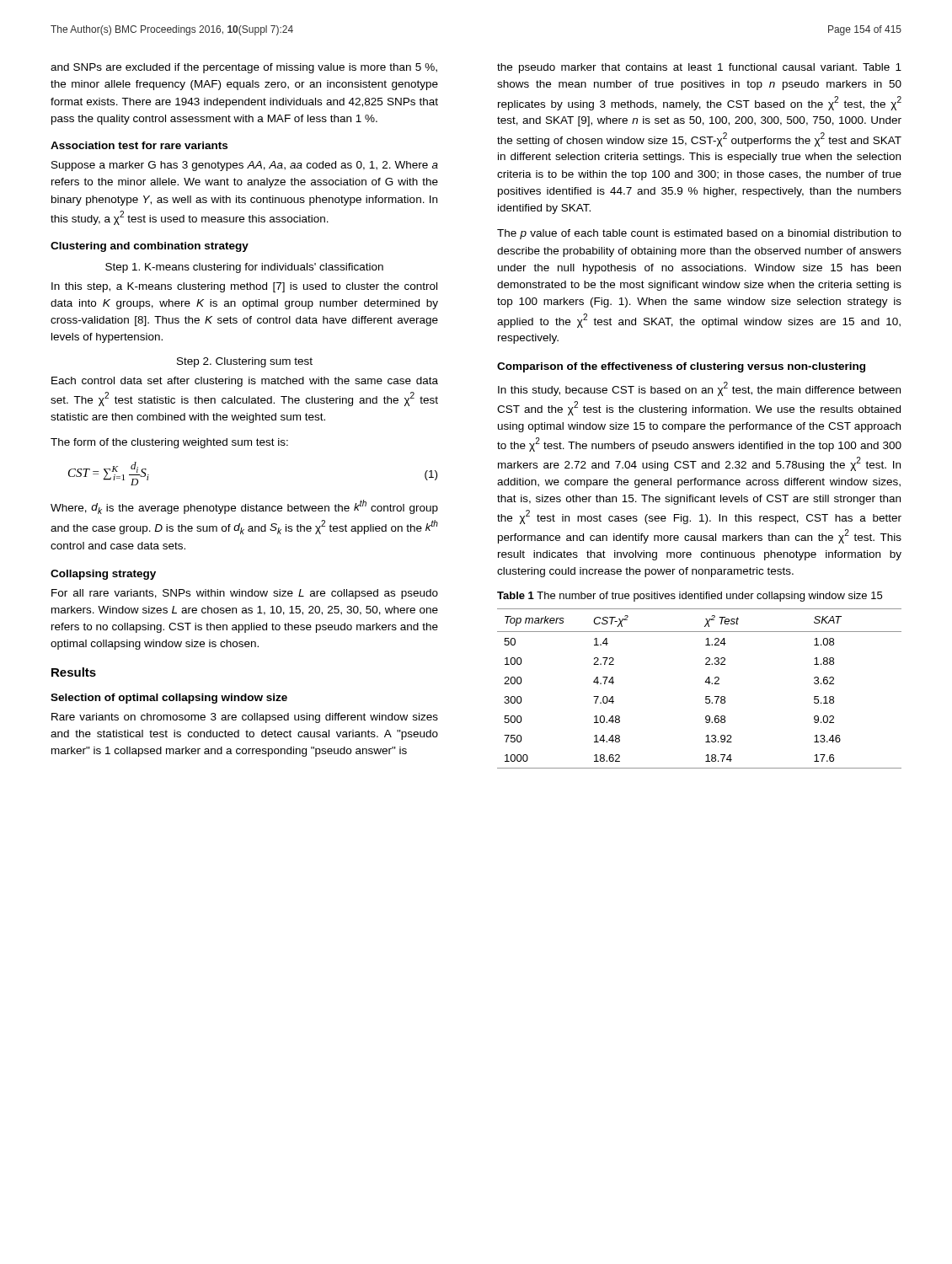Find the text block starting "Step 2. Clustering sum test"
The image size is (952, 1264).
point(244,361)
